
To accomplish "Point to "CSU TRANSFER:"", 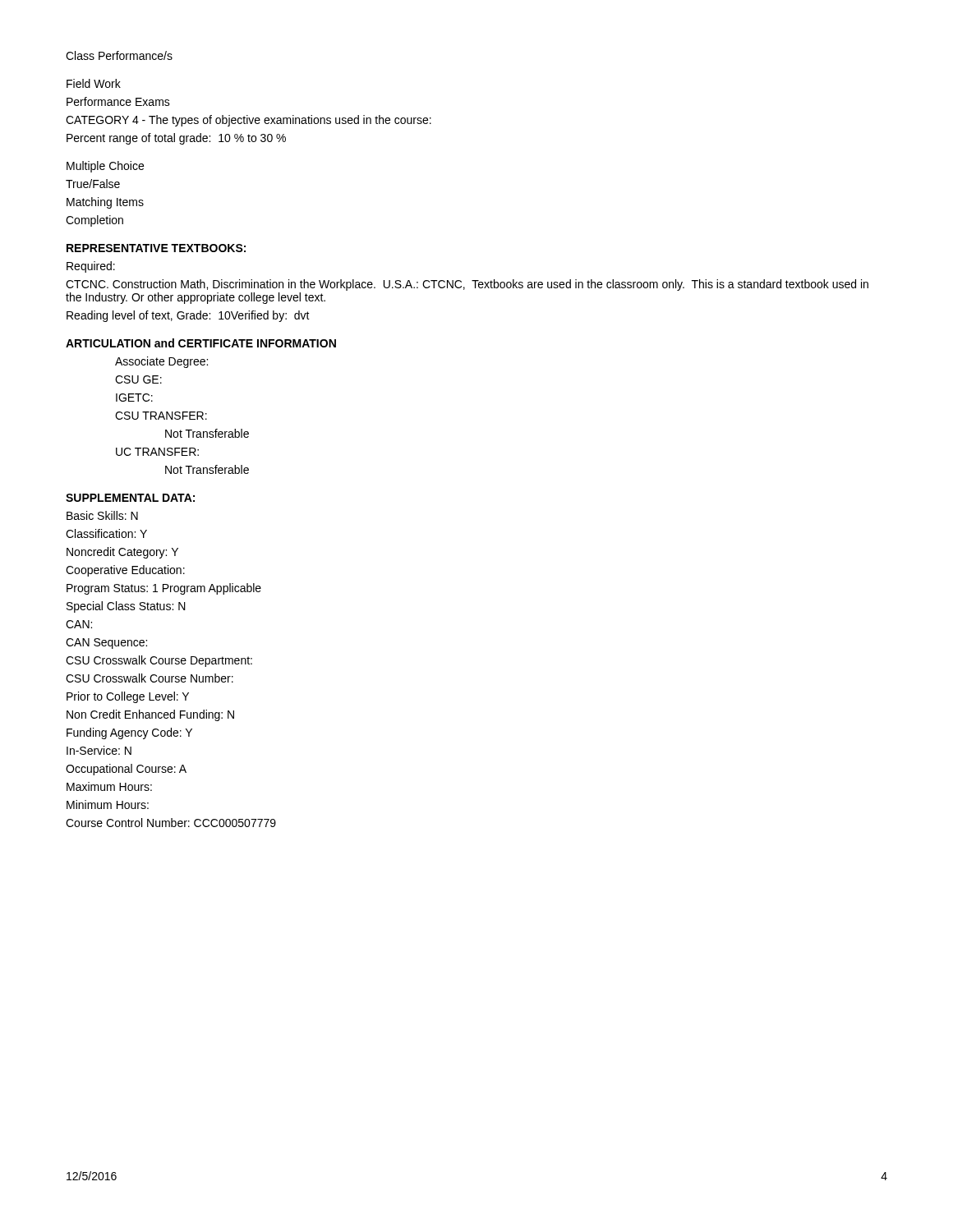I will pos(161,416).
